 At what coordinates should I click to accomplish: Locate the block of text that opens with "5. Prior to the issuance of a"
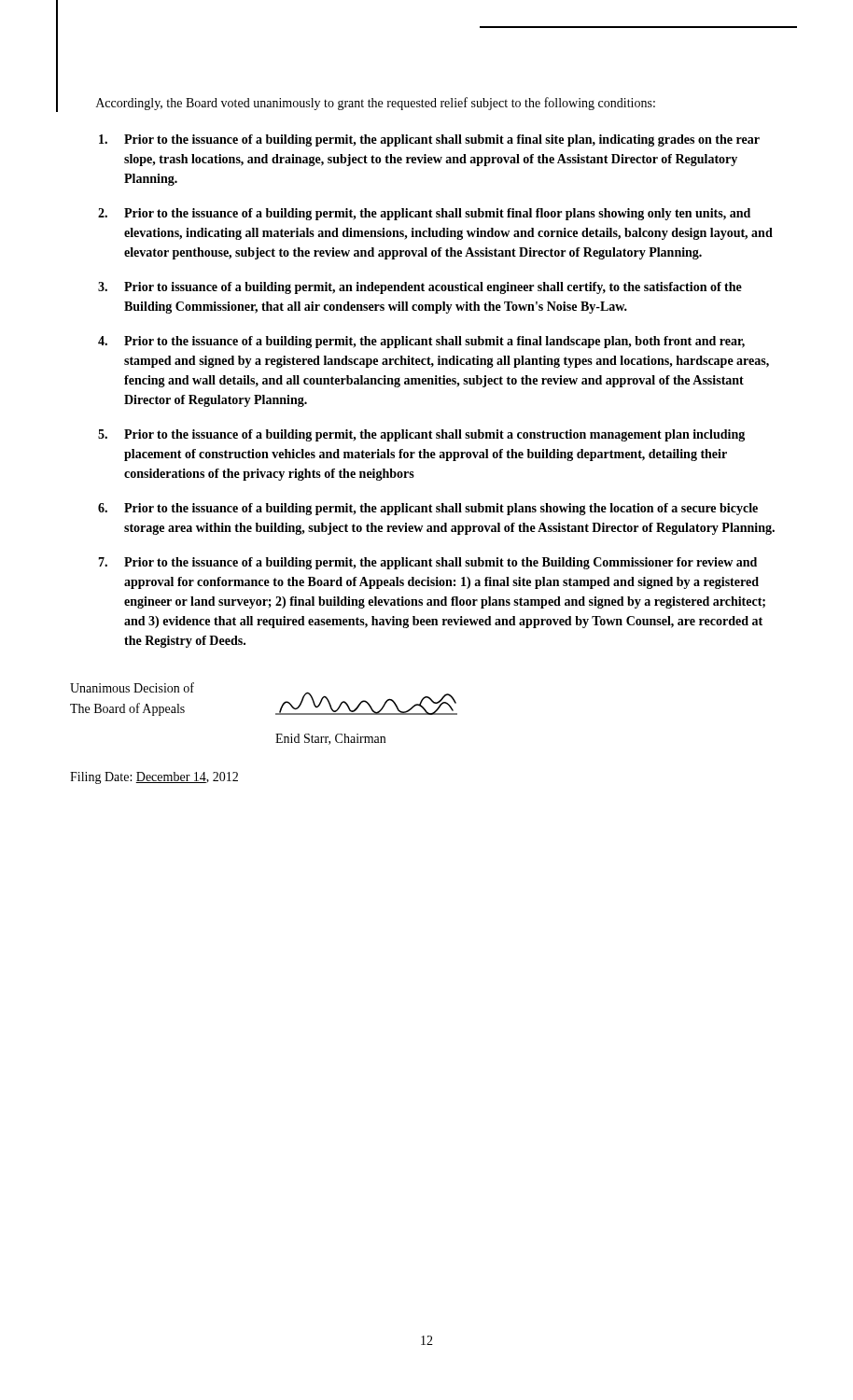coord(440,454)
